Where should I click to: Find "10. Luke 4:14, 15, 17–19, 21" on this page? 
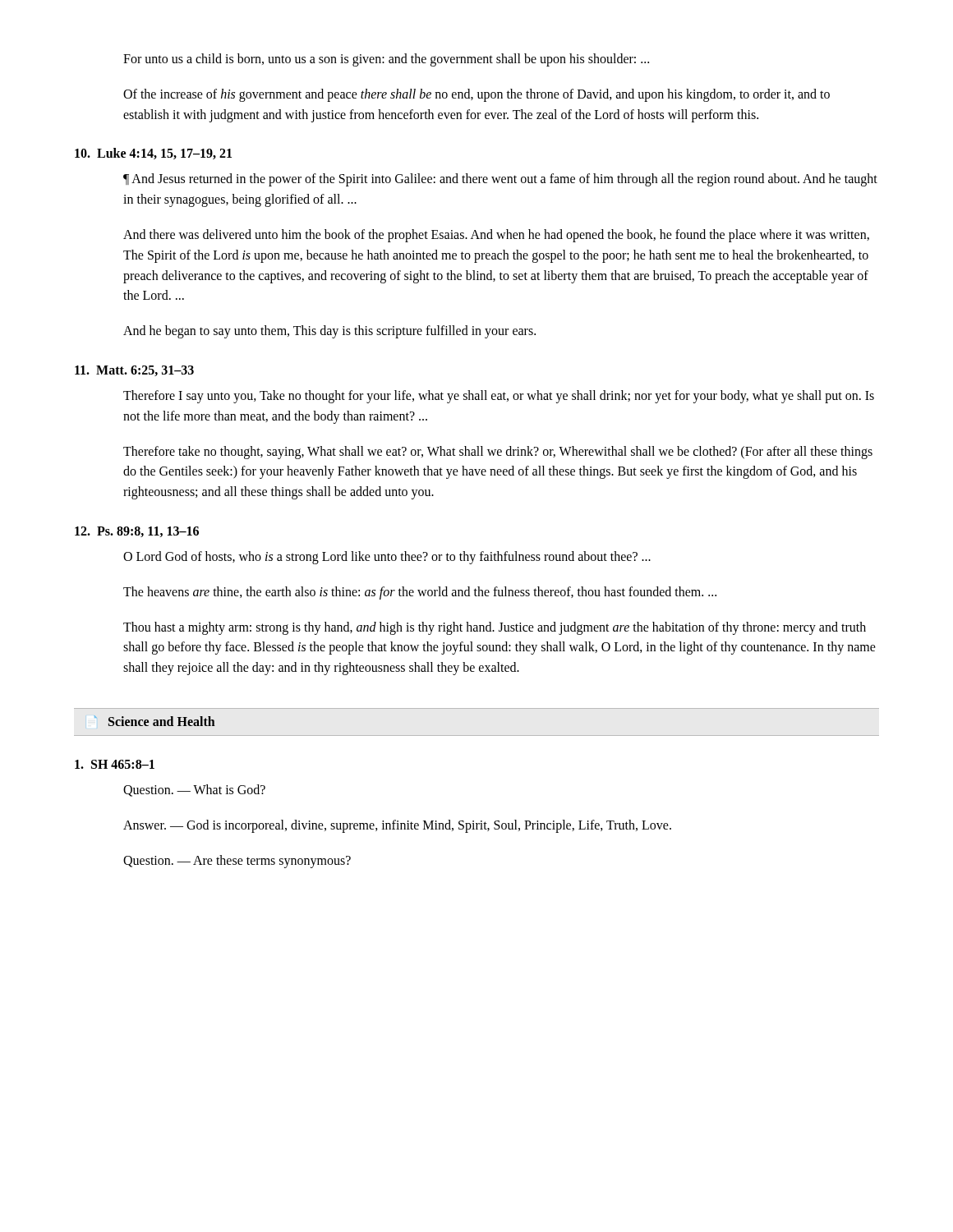coord(153,154)
